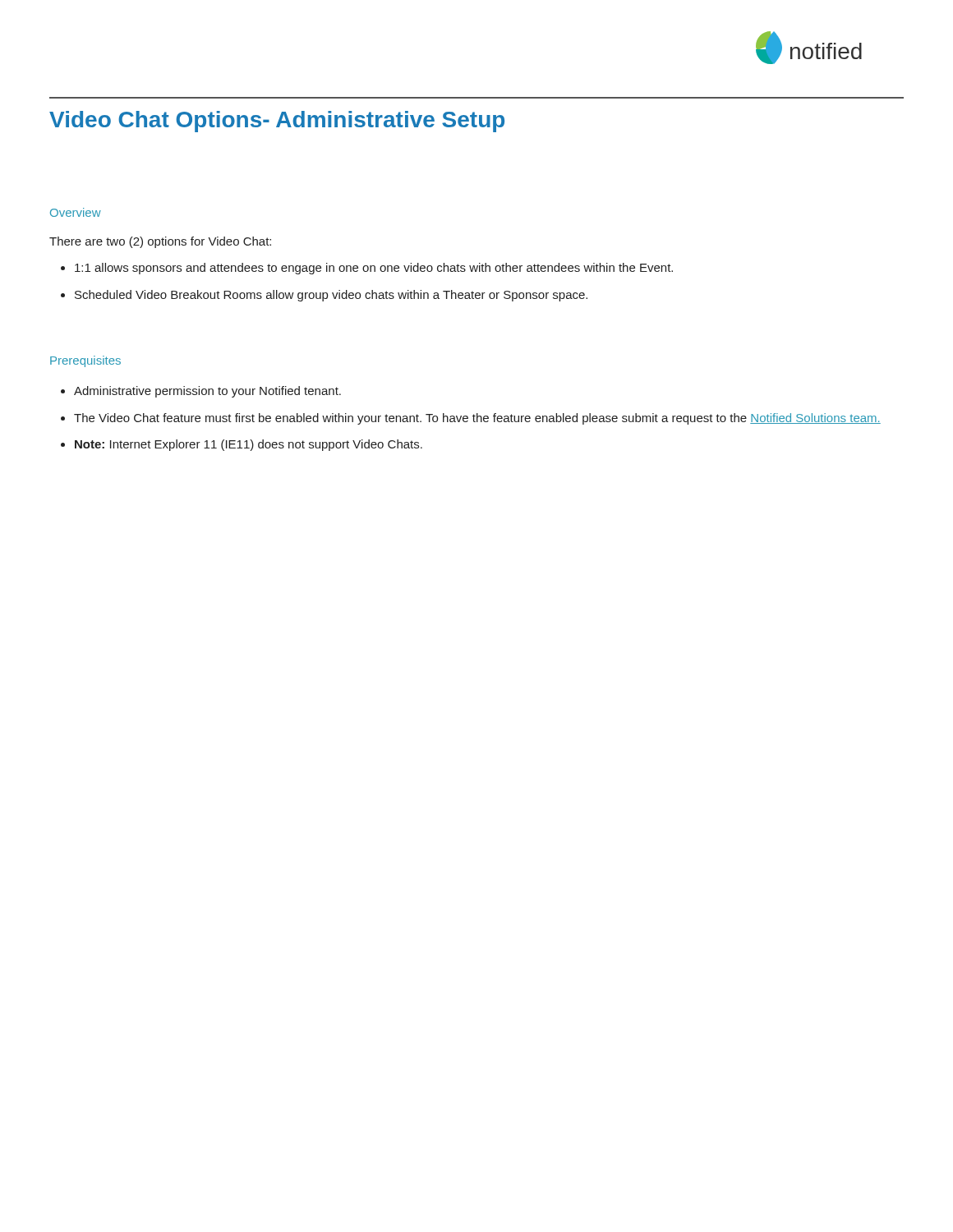Point to the block beginning "Note: Internet Explorer 11 (IE11) does not support"
Image resolution: width=953 pixels, height=1232 pixels.
point(248,444)
